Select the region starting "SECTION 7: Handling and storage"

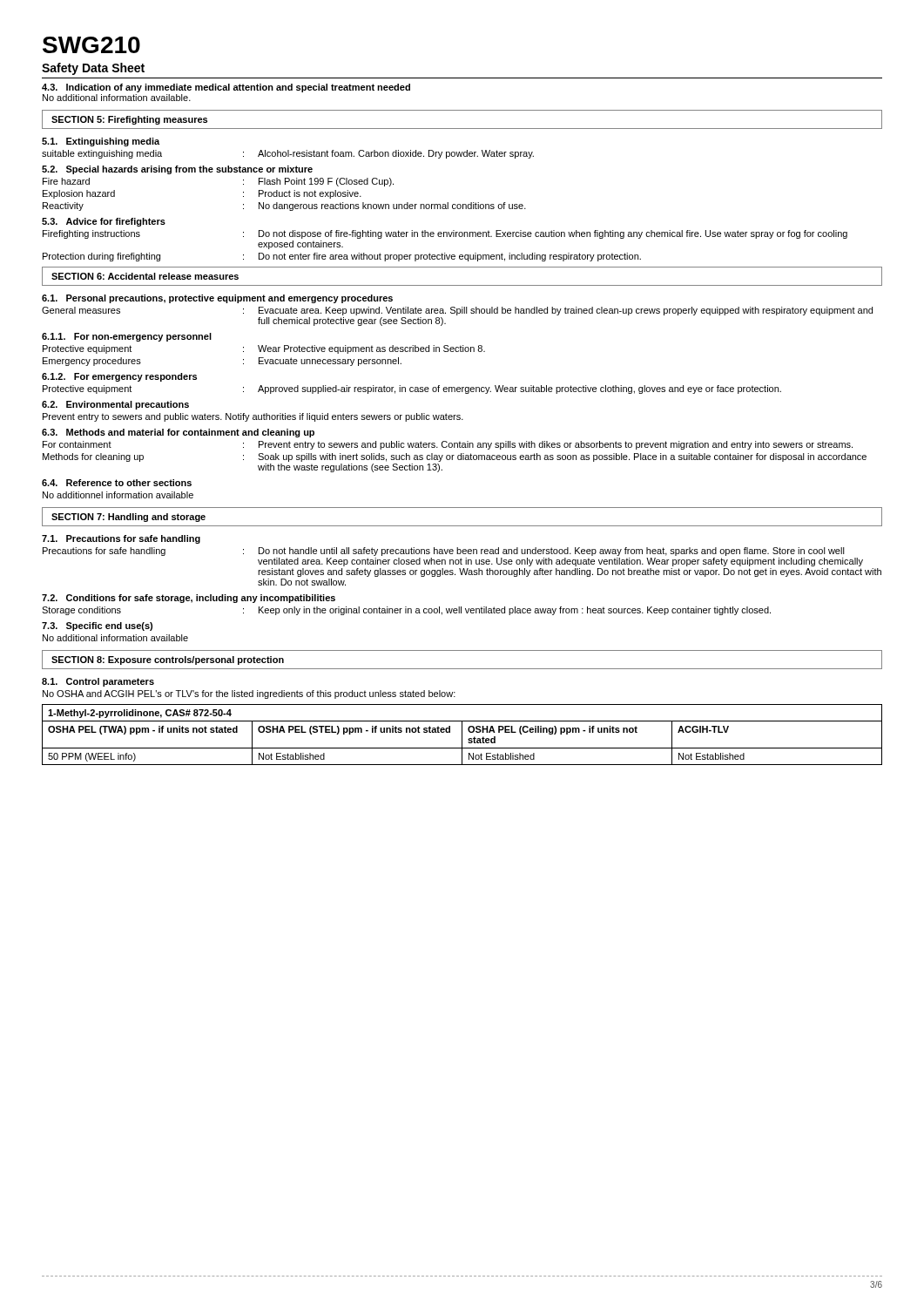(x=129, y=517)
